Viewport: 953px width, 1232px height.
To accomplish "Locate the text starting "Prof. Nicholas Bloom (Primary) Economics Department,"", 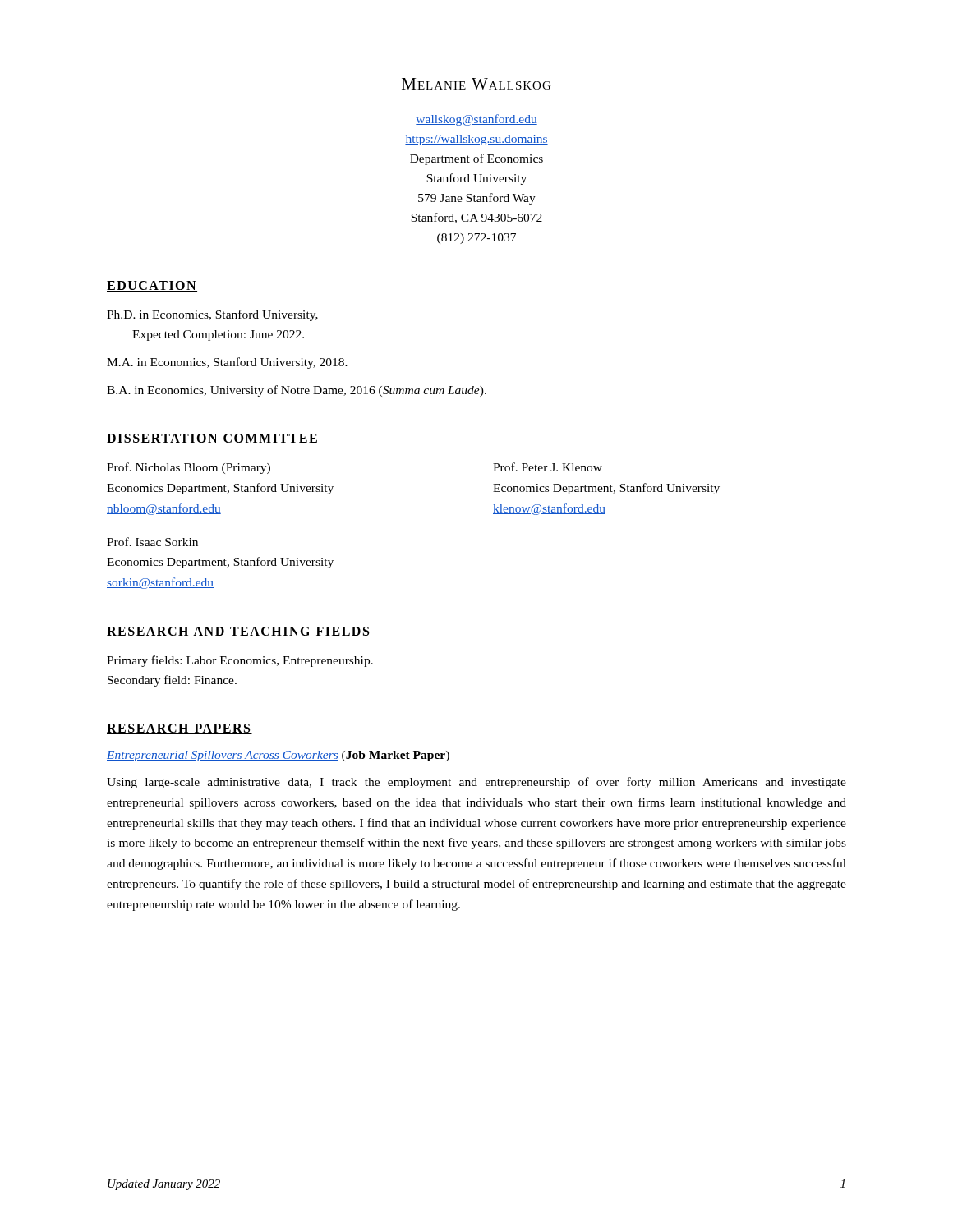I will [220, 487].
